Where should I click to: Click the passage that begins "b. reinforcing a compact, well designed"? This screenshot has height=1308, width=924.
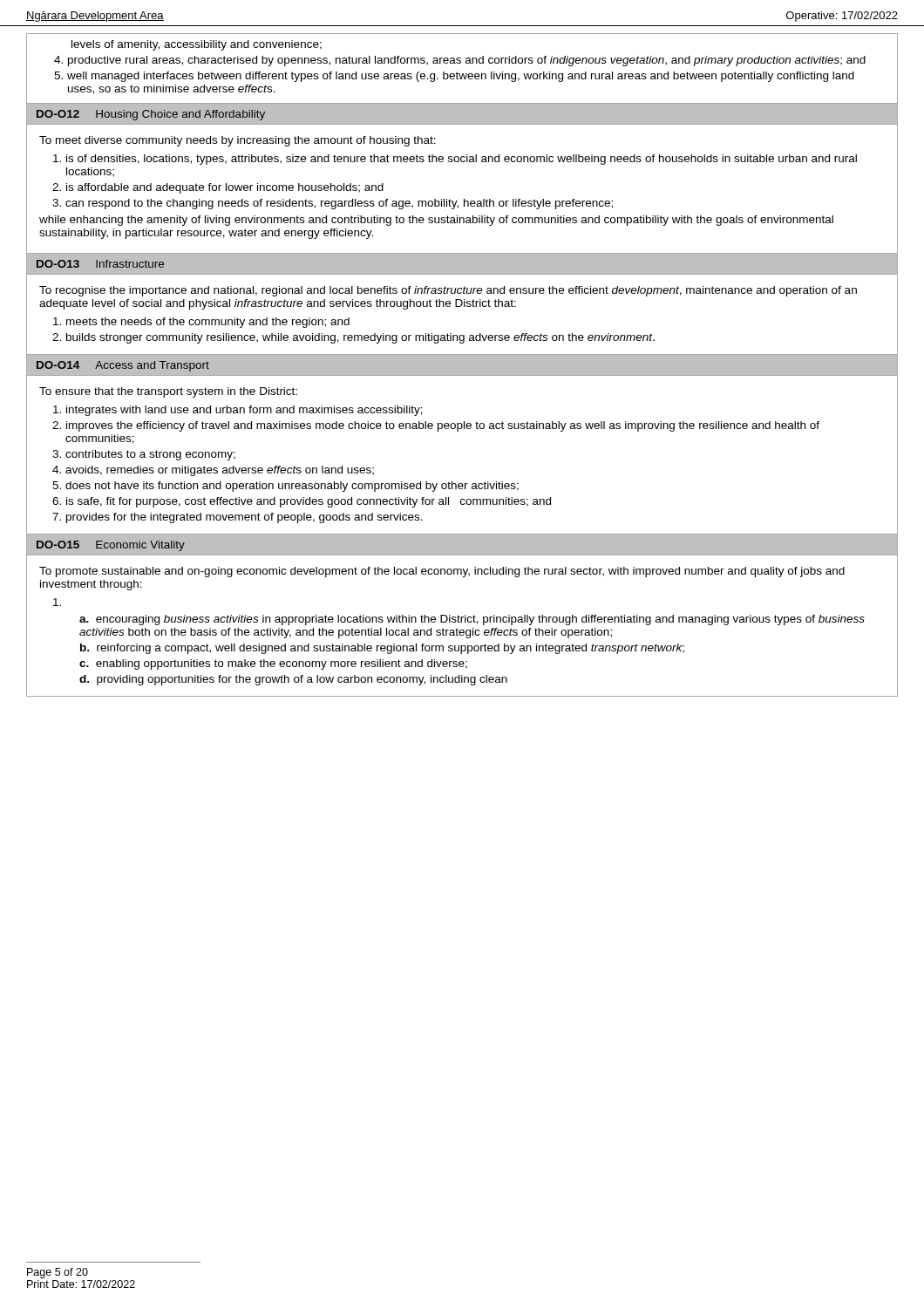click(x=382, y=647)
